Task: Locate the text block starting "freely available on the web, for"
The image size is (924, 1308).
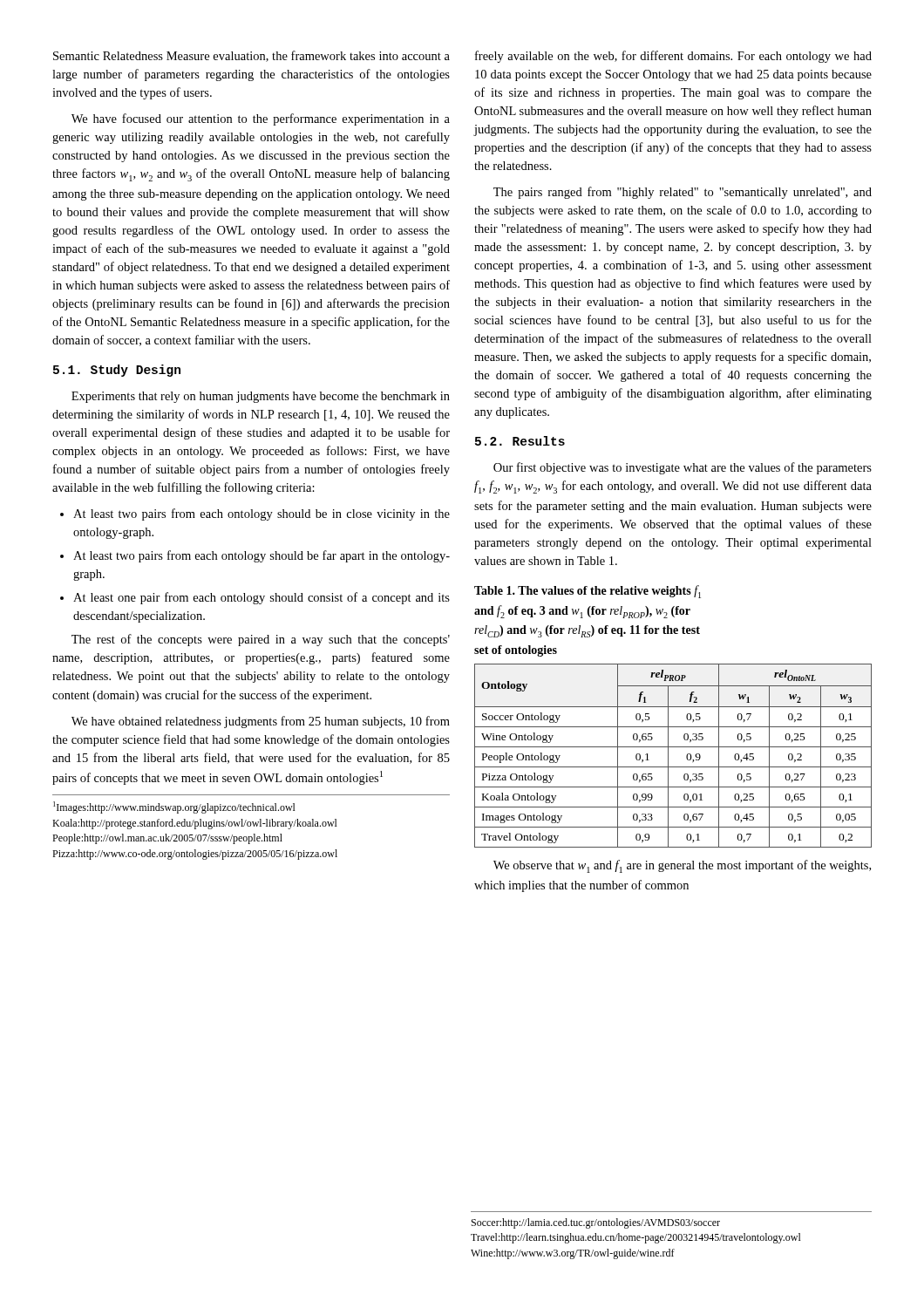Action: coord(673,111)
